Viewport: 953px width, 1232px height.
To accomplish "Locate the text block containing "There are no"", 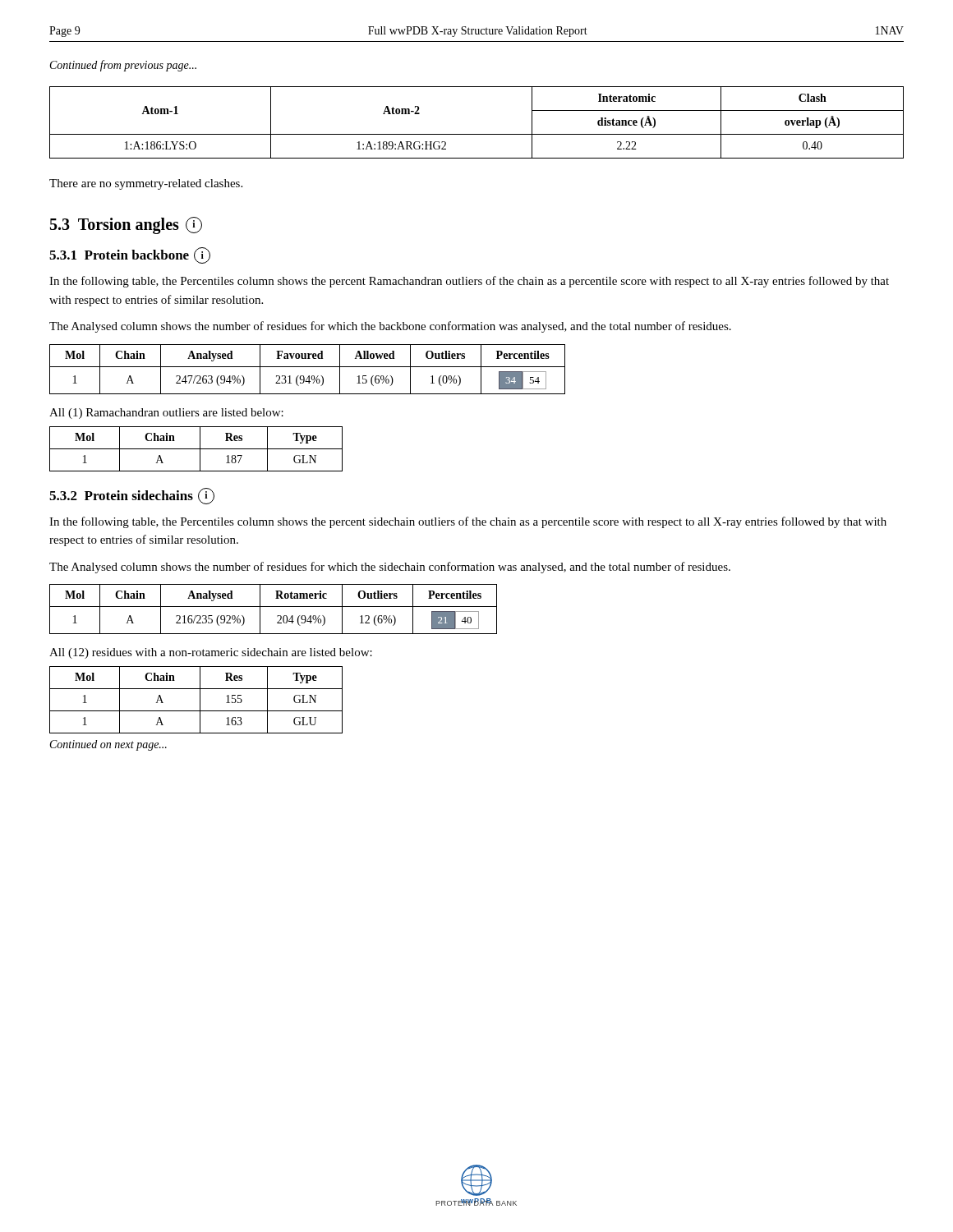I will point(146,183).
